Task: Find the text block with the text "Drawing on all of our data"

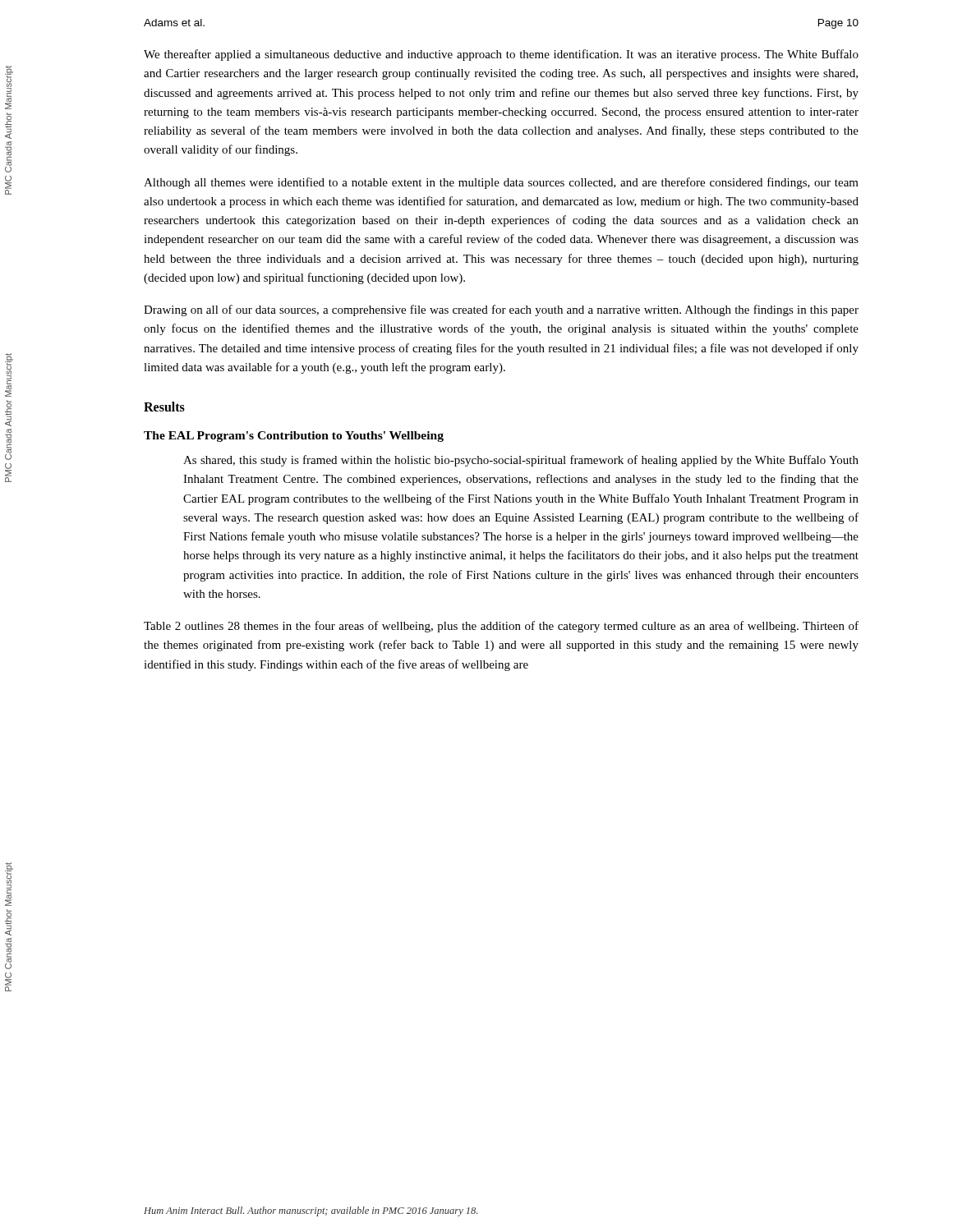Action: point(501,338)
